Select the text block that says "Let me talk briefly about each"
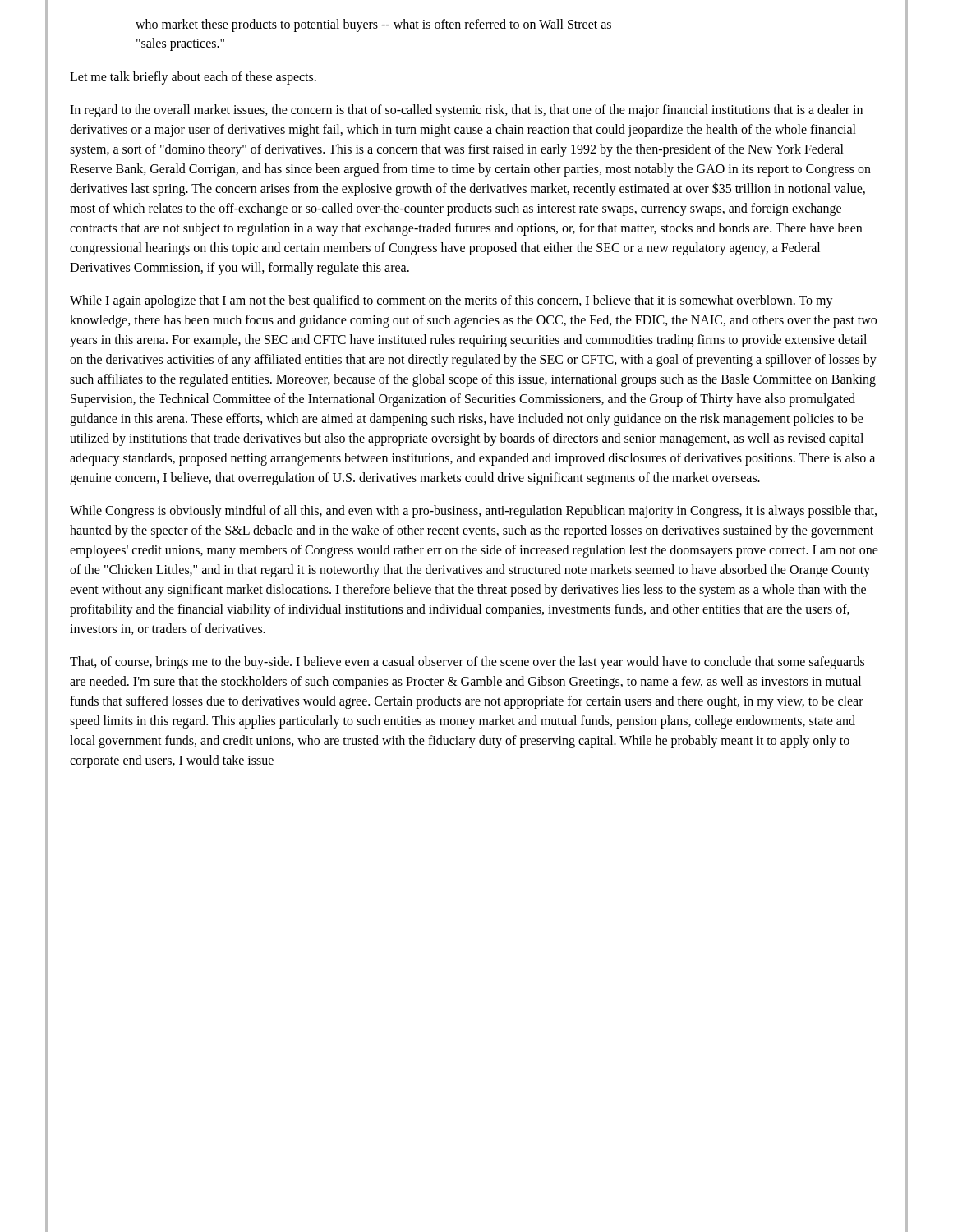The height and width of the screenshot is (1232, 953). pyautogui.click(x=193, y=77)
